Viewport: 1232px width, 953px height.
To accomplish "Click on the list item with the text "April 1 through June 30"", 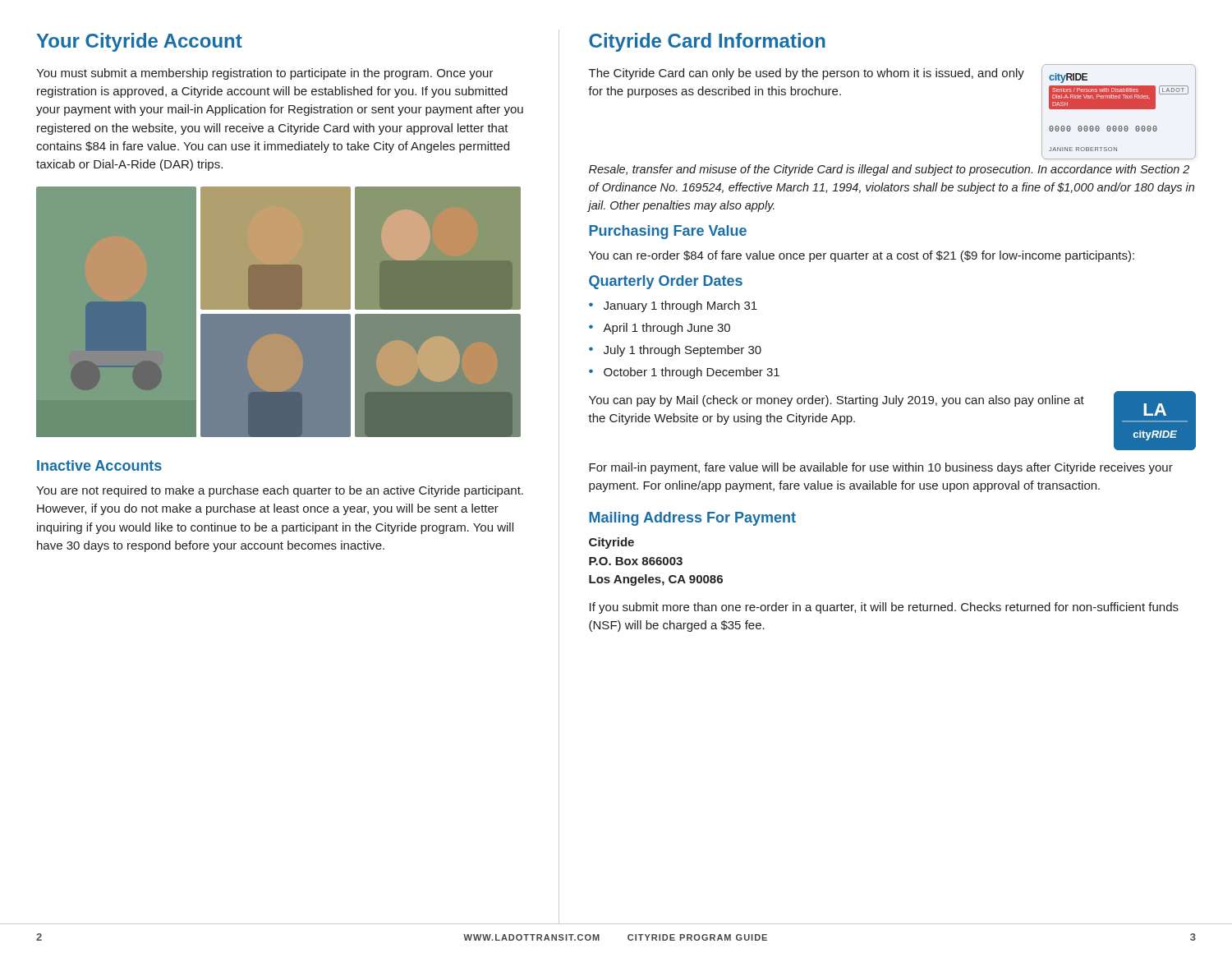I will tap(667, 328).
